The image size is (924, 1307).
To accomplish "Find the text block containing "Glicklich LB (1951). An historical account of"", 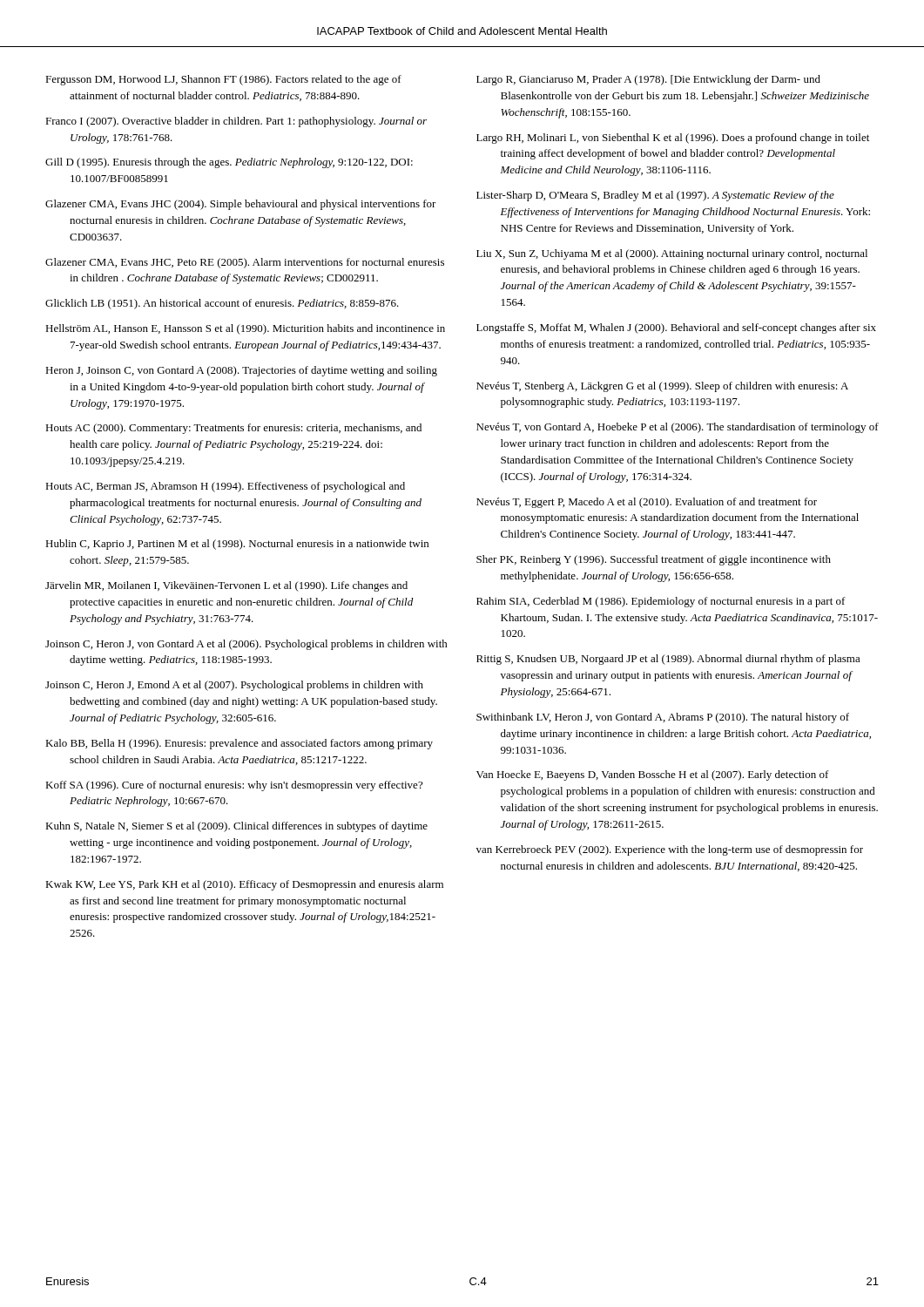I will [222, 303].
